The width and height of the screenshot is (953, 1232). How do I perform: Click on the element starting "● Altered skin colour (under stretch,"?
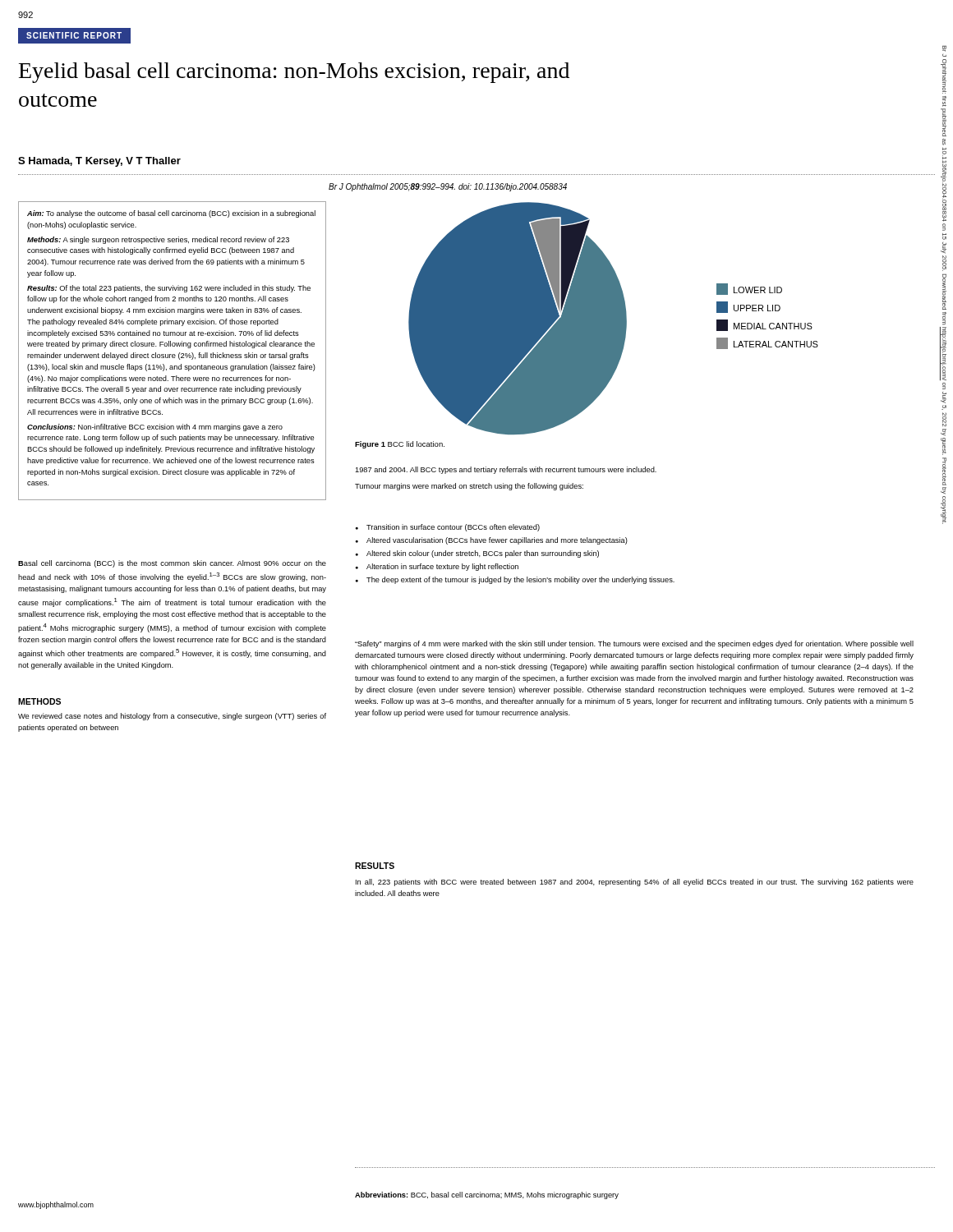477,554
